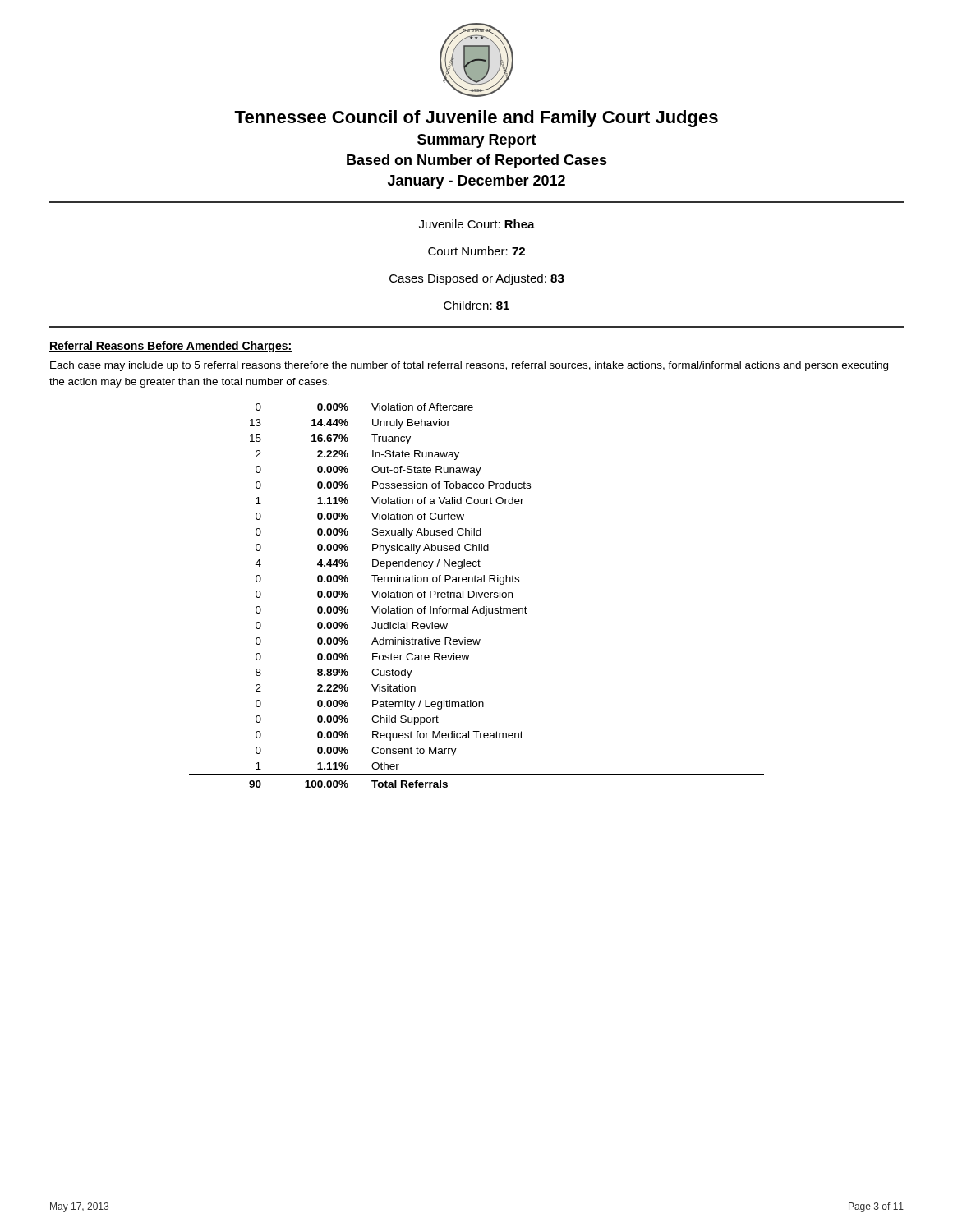The image size is (953, 1232).
Task: Click on the text with the text "Court Number: 72"
Action: coord(476,251)
